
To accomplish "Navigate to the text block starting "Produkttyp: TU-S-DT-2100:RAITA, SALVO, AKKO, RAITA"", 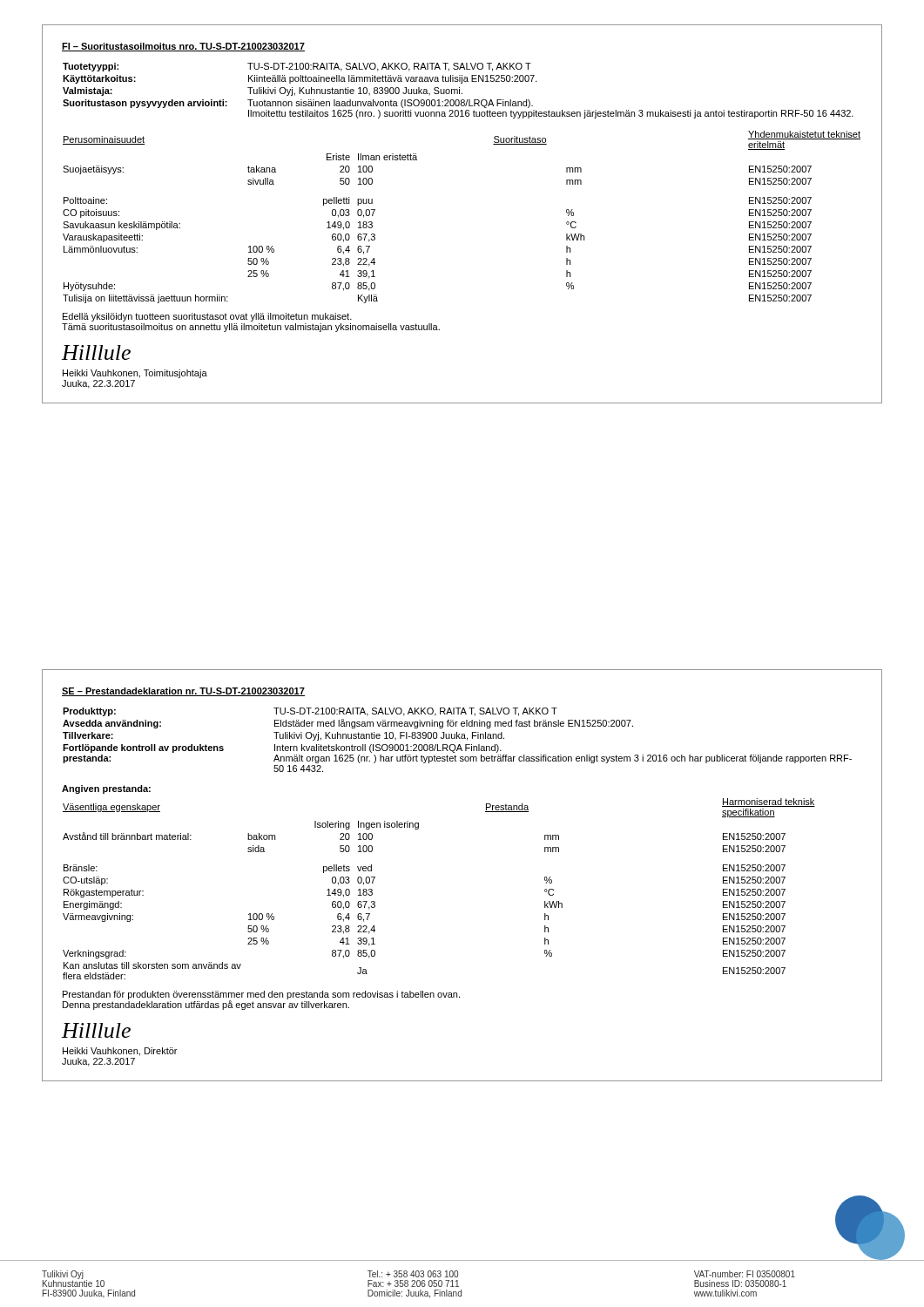I will (462, 740).
